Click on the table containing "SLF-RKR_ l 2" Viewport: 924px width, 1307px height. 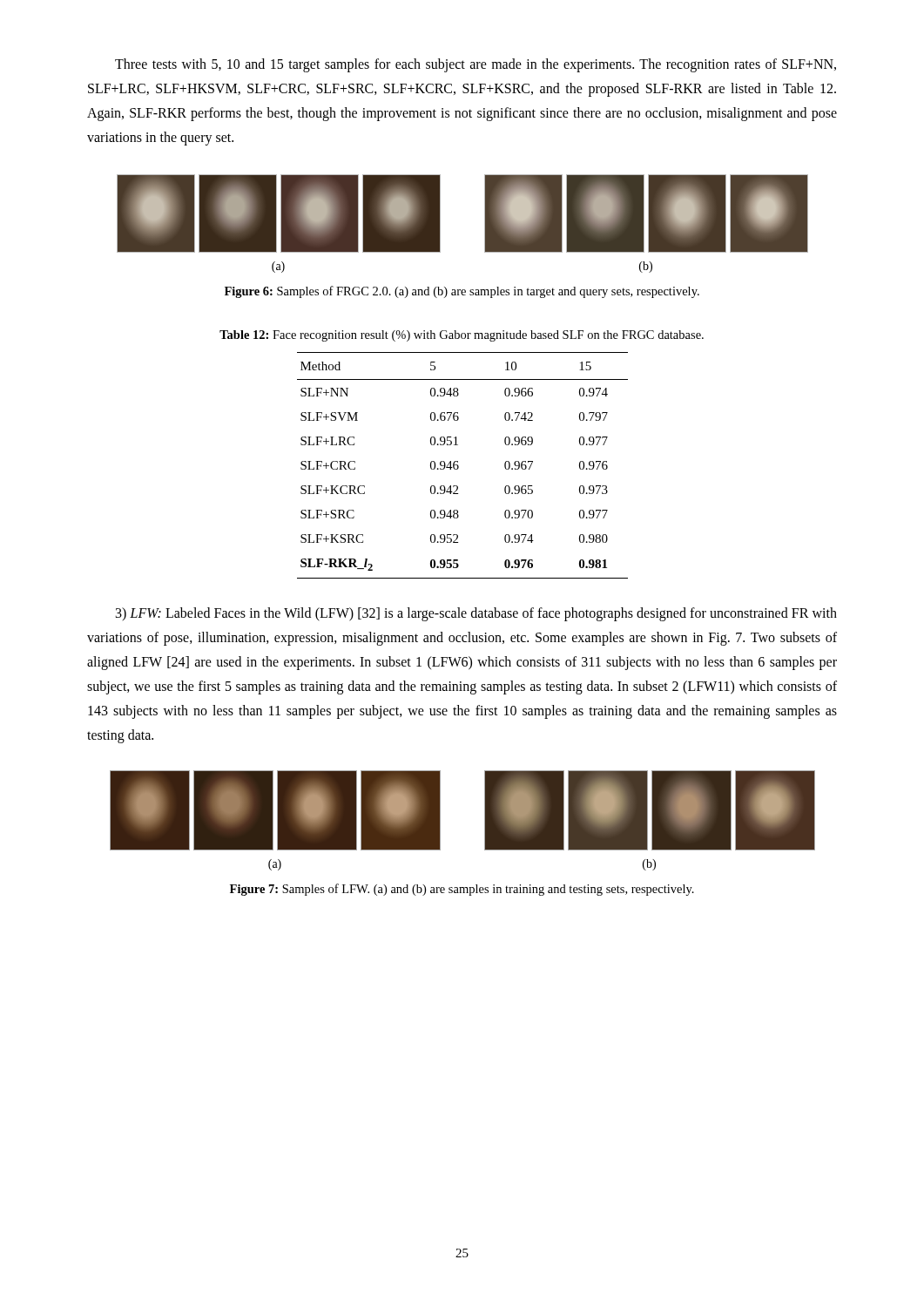pyautogui.click(x=462, y=465)
